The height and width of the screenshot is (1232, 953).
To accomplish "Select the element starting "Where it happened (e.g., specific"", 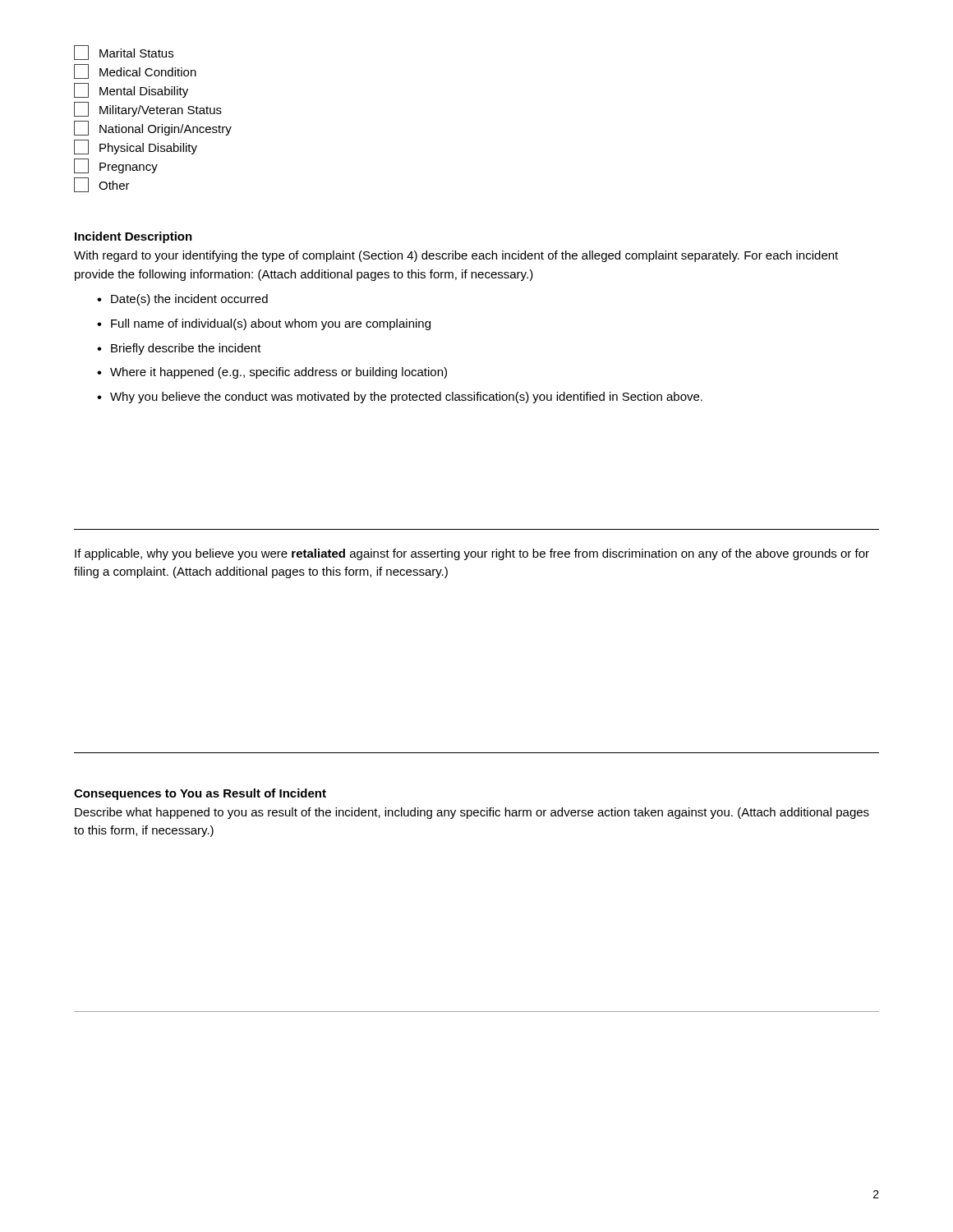I will click(279, 372).
